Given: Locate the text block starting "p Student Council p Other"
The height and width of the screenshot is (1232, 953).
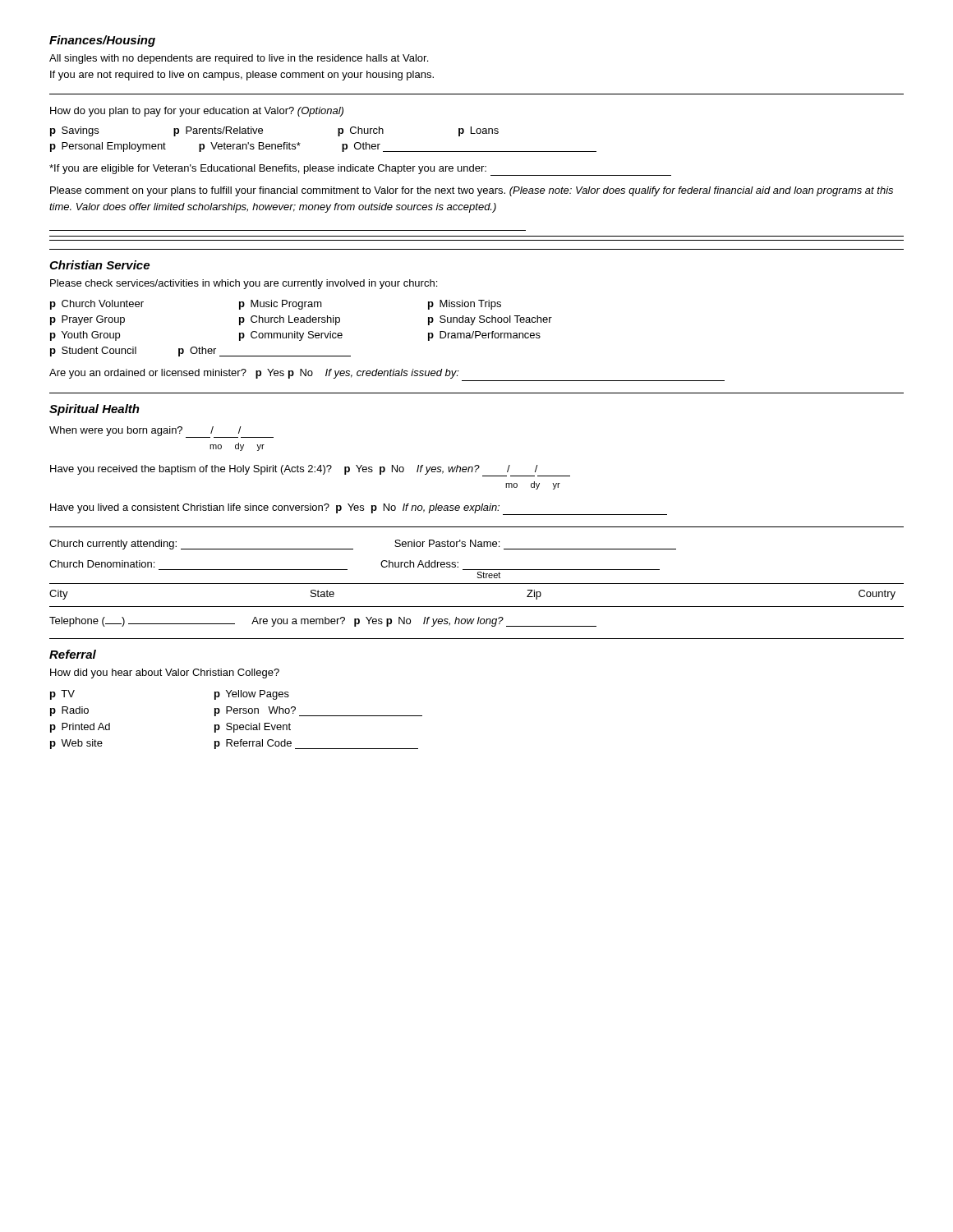Looking at the screenshot, I should [208, 350].
